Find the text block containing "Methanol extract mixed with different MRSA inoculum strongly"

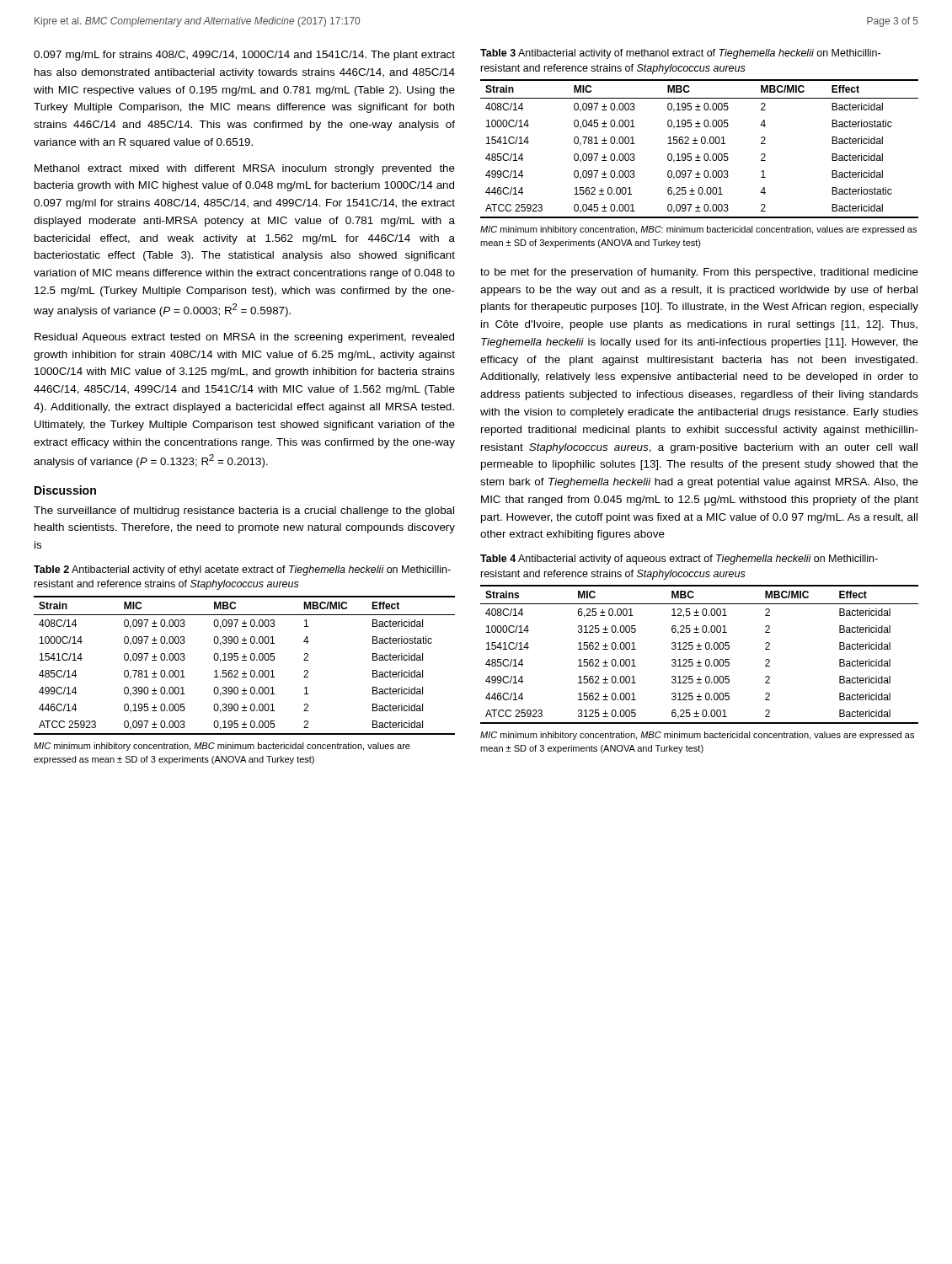click(244, 239)
